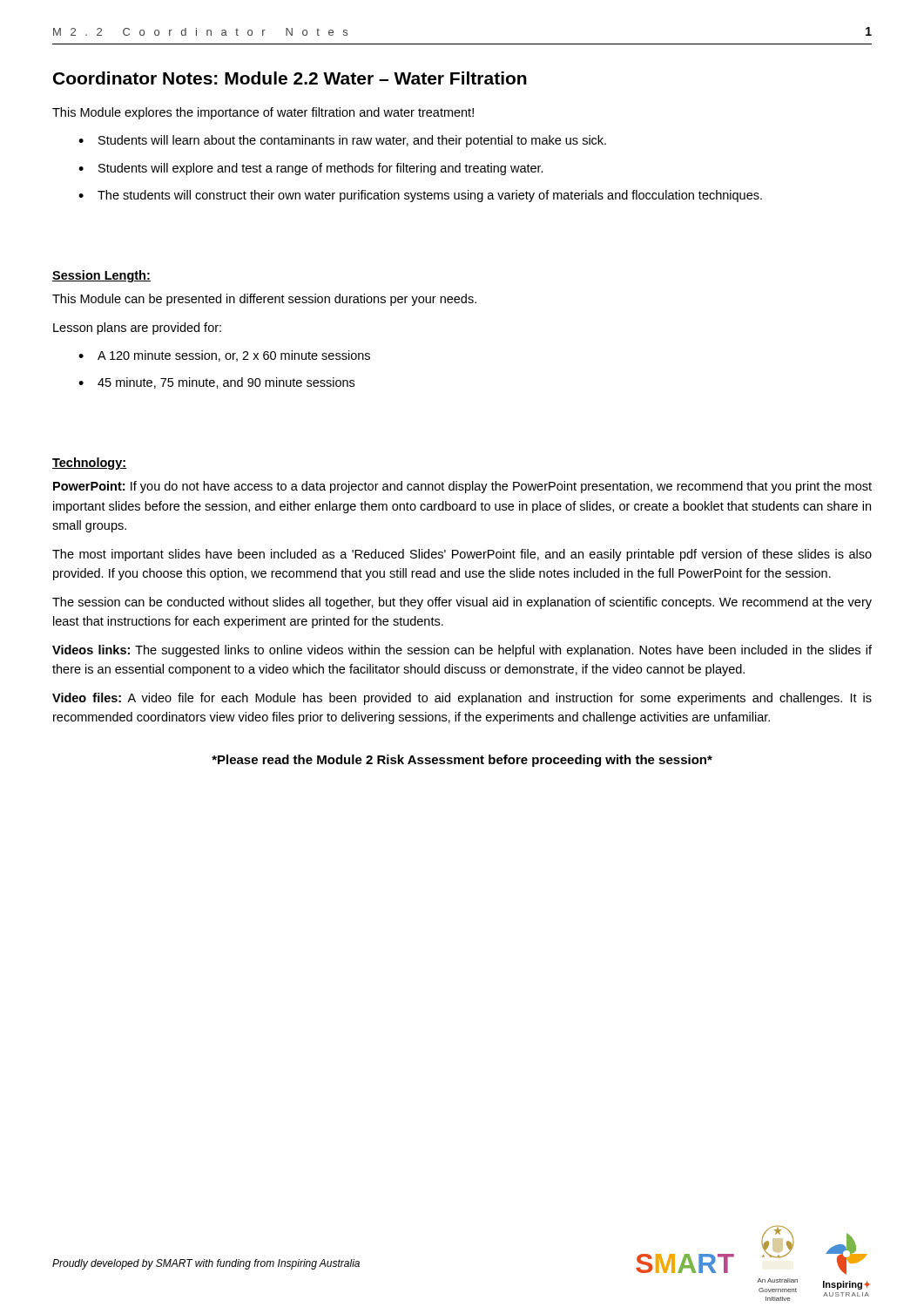
Task: Click on the element starting "The session can"
Action: pos(462,612)
